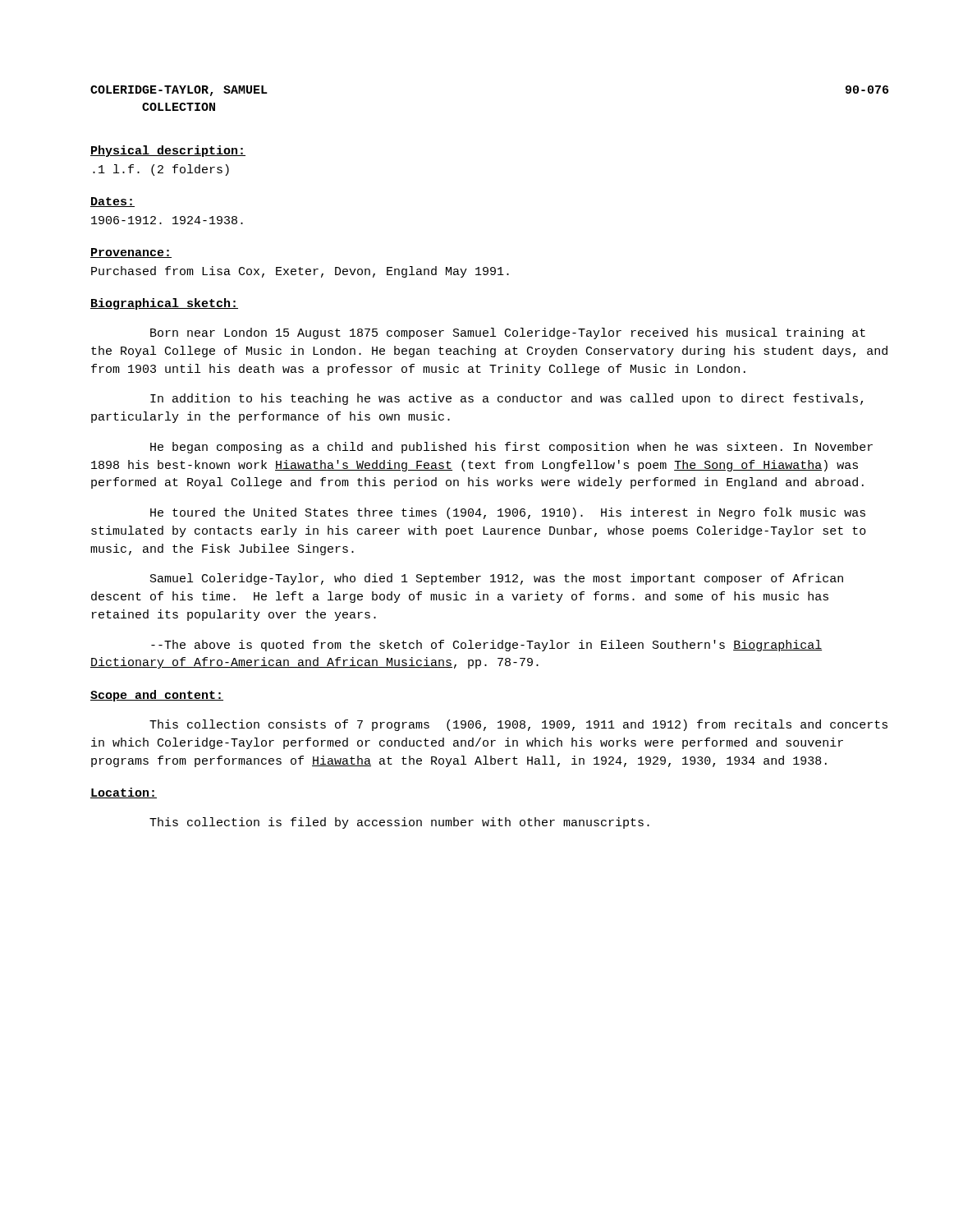Select the passage starting "Biographical sketch:"

click(164, 304)
